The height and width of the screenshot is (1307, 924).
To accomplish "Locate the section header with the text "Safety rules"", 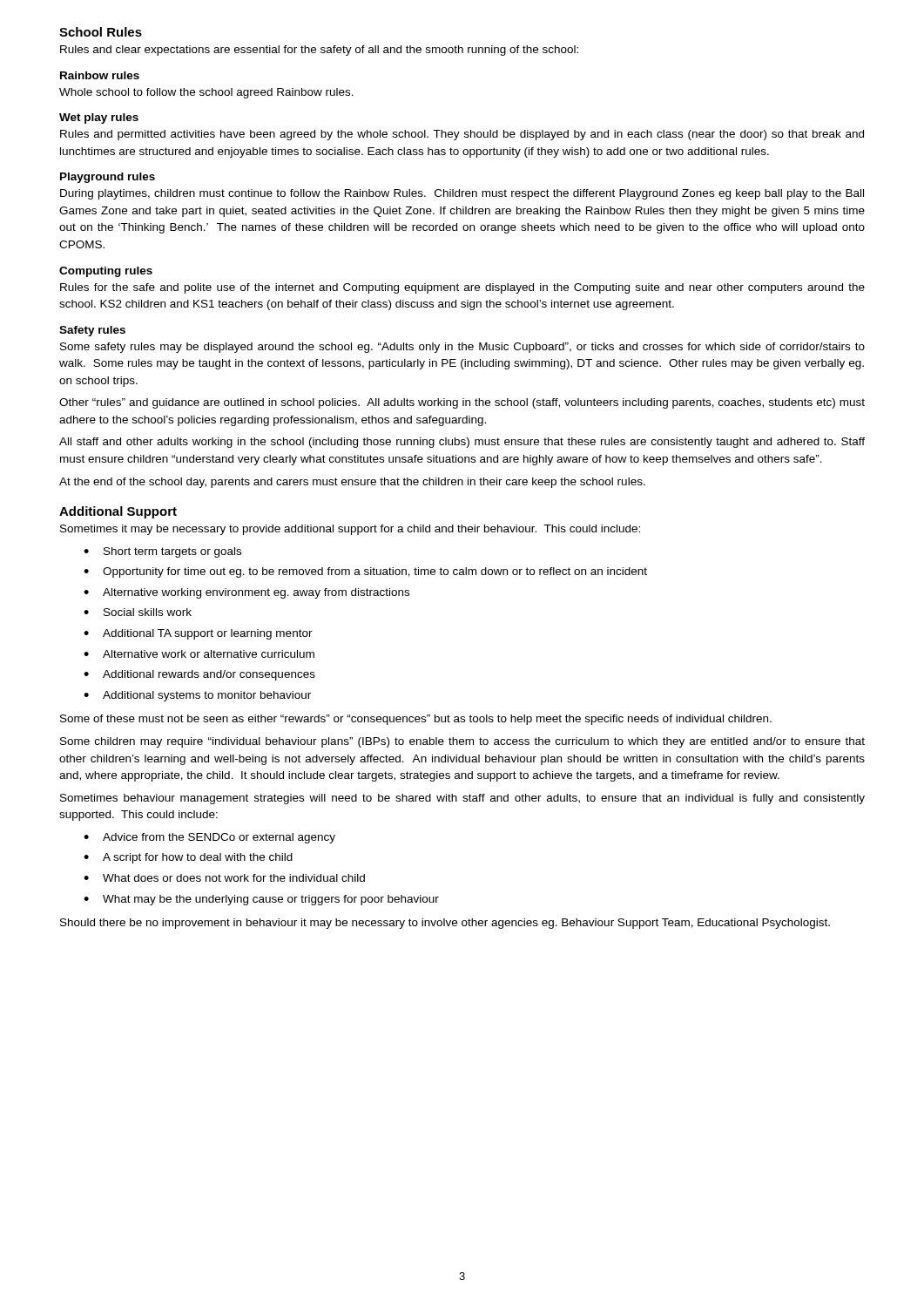I will pyautogui.click(x=92, y=331).
